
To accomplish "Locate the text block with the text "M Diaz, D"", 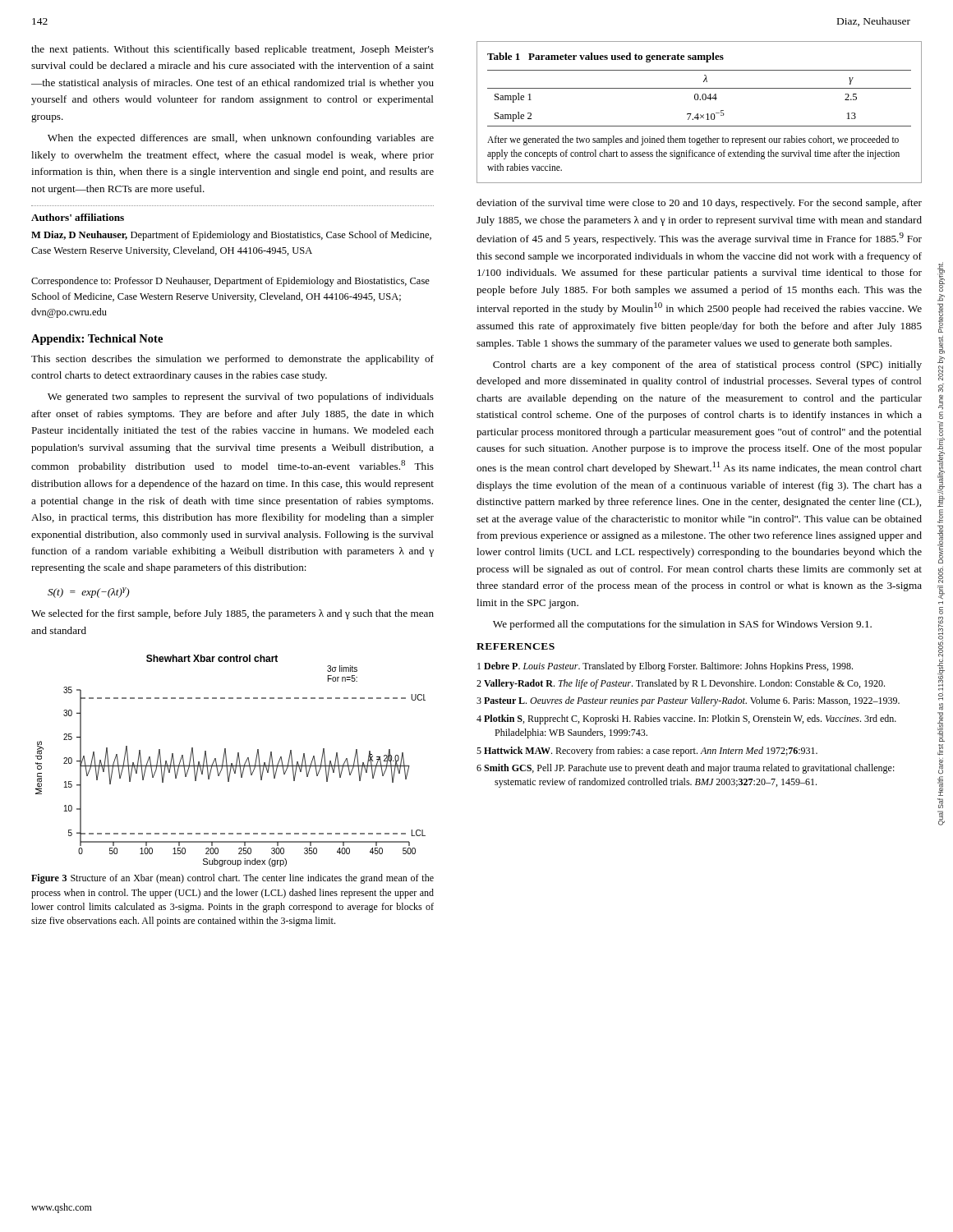I will 232,274.
